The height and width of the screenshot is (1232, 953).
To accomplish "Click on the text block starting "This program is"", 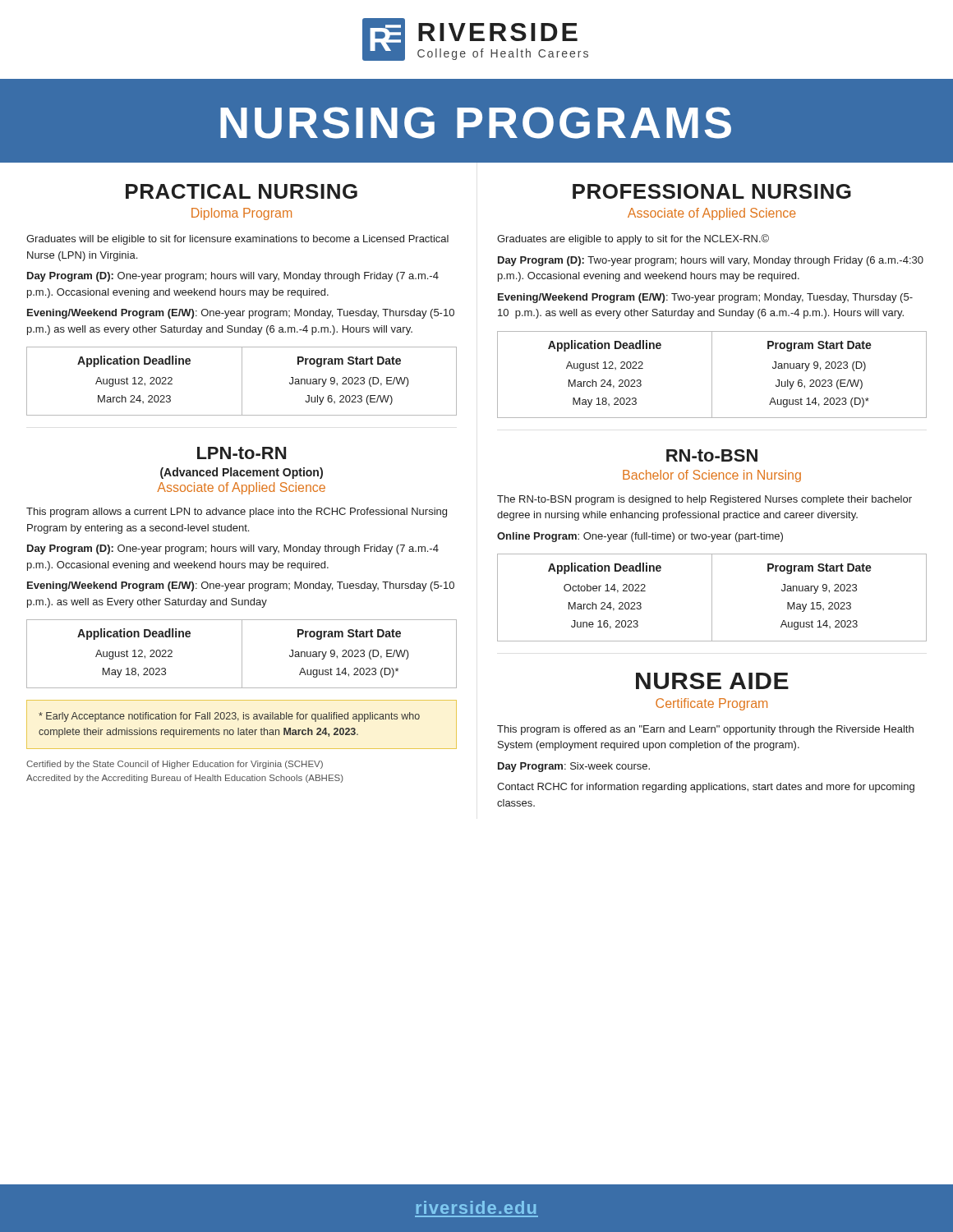I will tap(705, 730).
